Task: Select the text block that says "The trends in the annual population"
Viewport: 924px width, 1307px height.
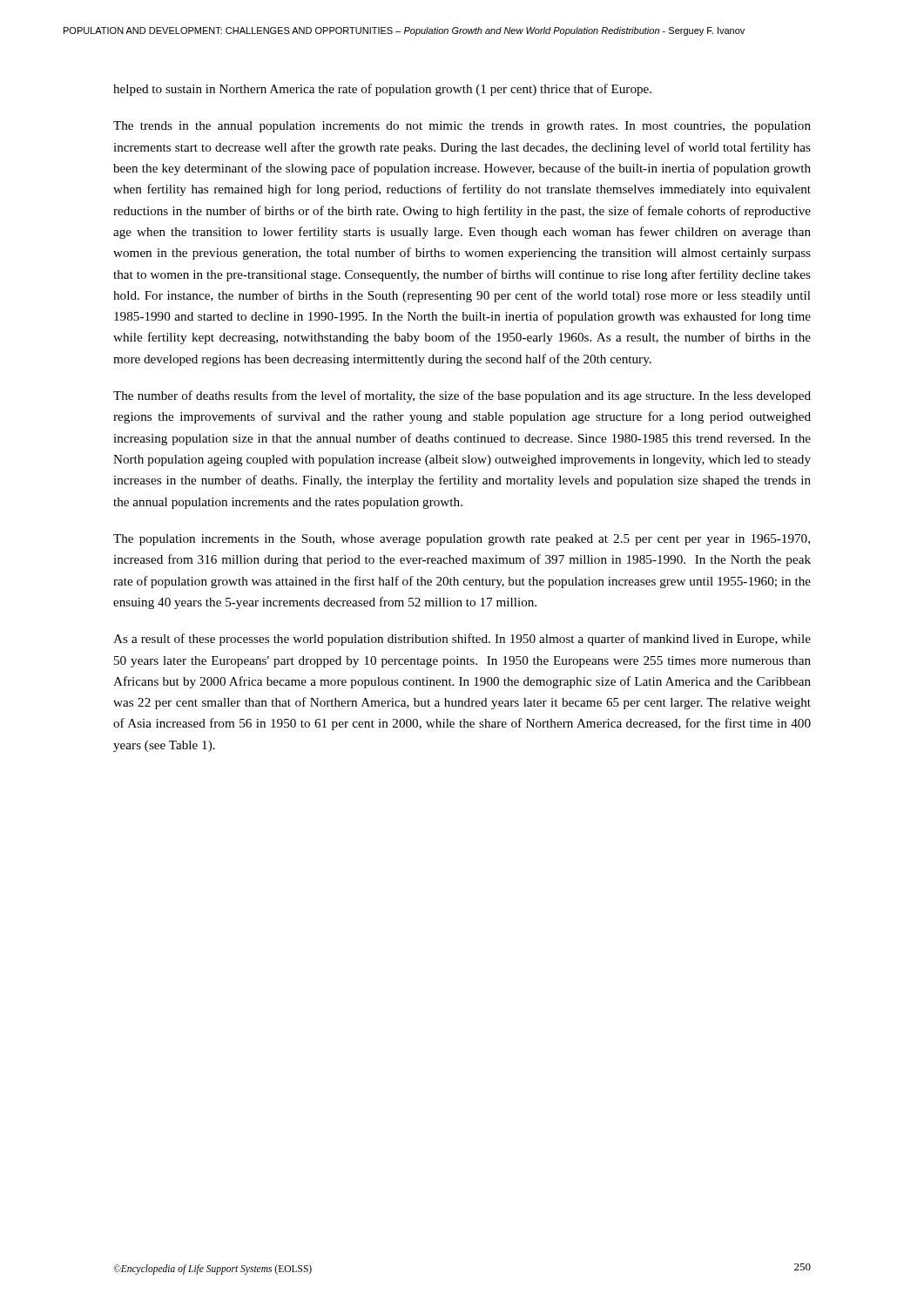Action: (x=462, y=242)
